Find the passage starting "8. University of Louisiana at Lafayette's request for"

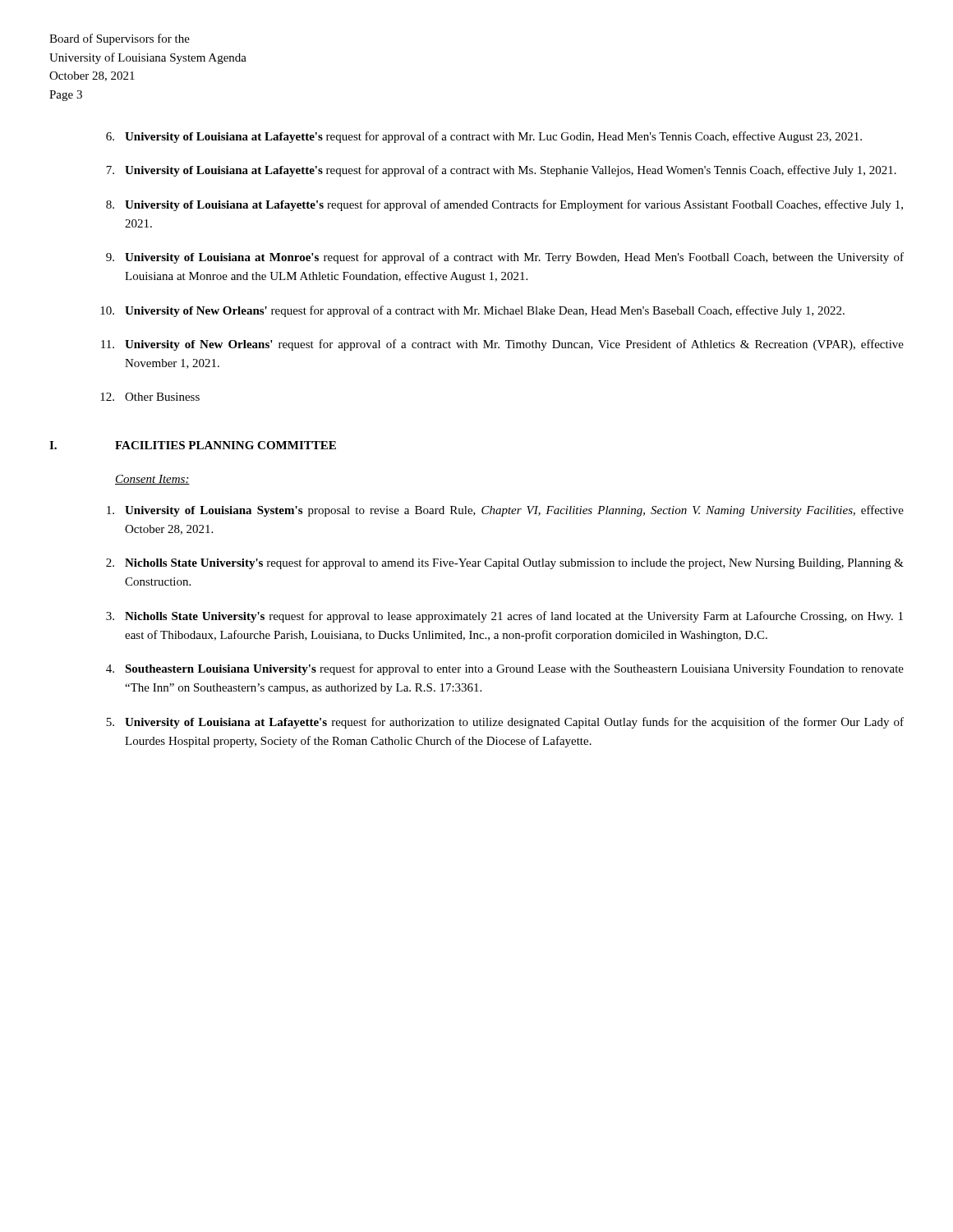476,214
